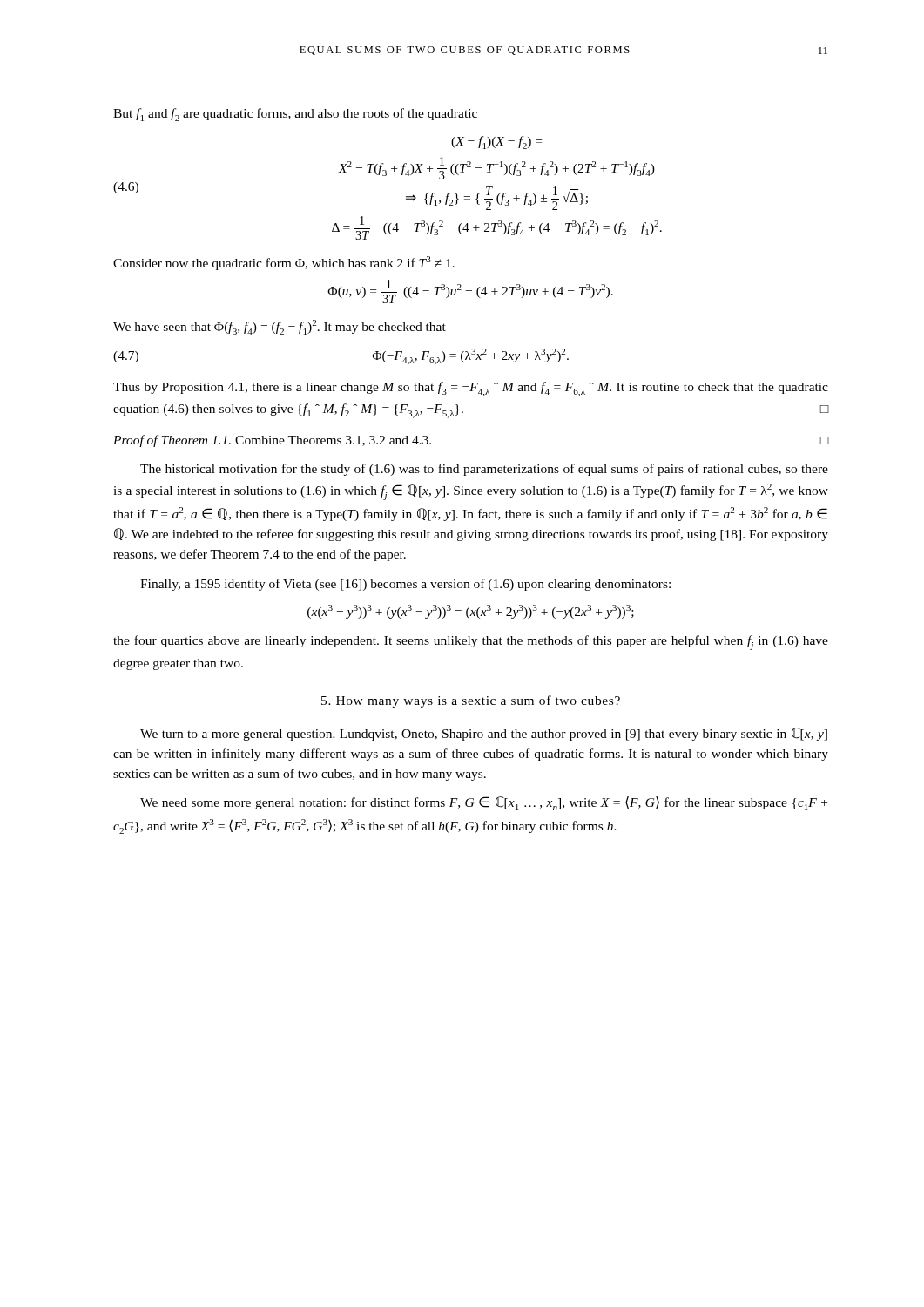Click the passage that begins "Finally, a 1595 identity of"

tap(406, 583)
